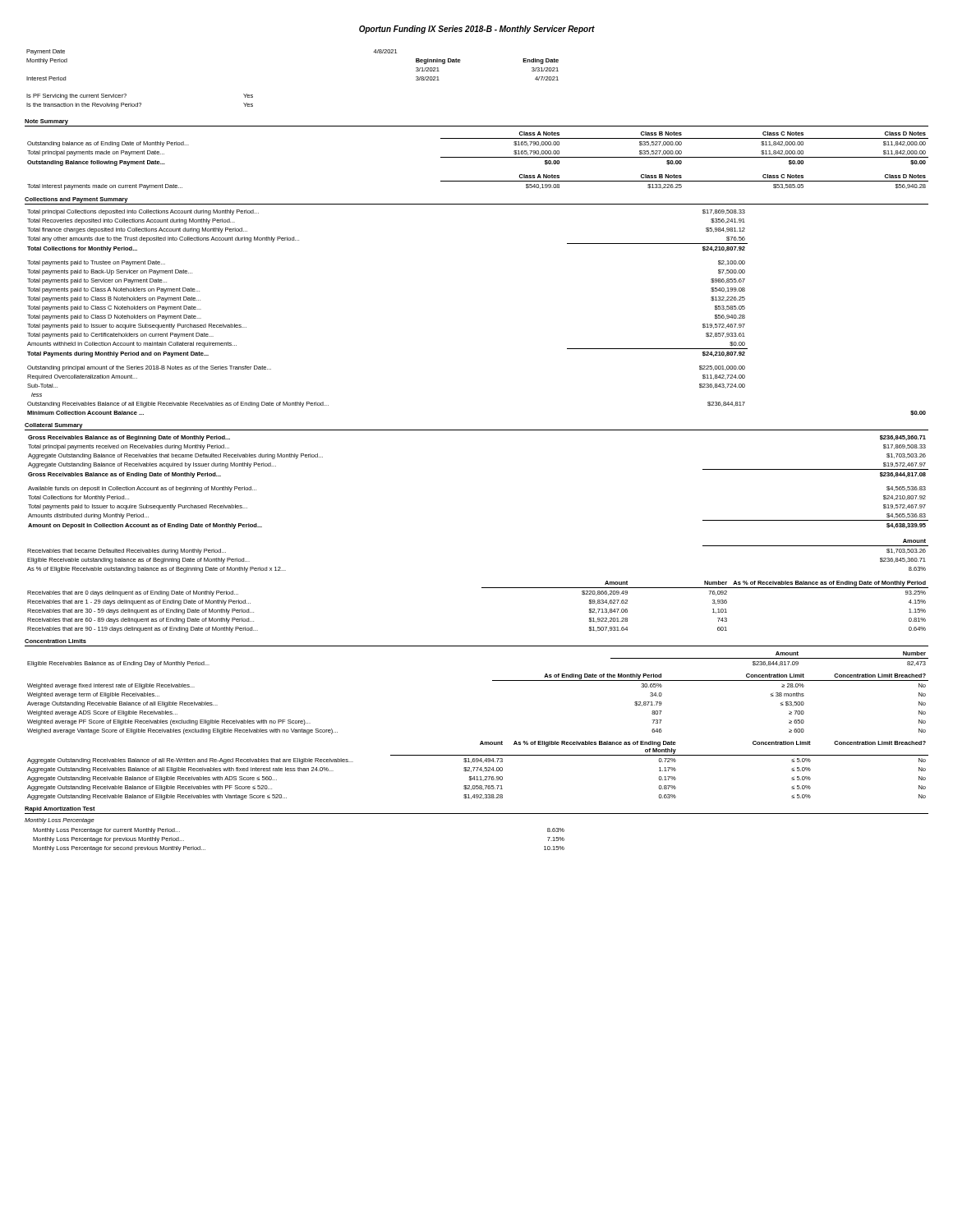Click on the section header containing "Collateral Summary"
The image size is (953, 1232).
pos(54,425)
